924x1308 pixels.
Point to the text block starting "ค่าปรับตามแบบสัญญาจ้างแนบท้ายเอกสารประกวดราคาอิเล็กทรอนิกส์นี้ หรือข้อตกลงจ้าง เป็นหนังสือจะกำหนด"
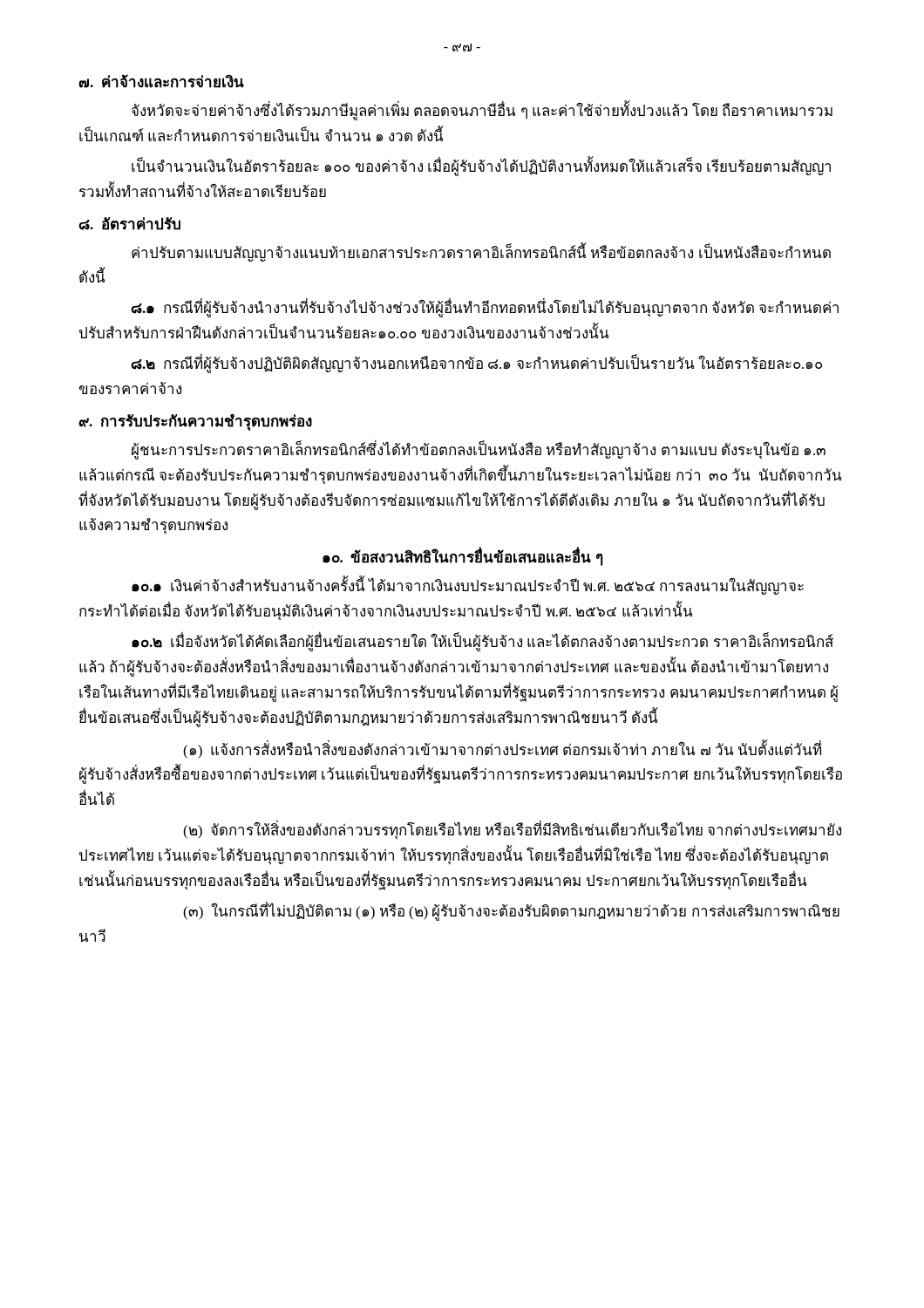[462, 266]
